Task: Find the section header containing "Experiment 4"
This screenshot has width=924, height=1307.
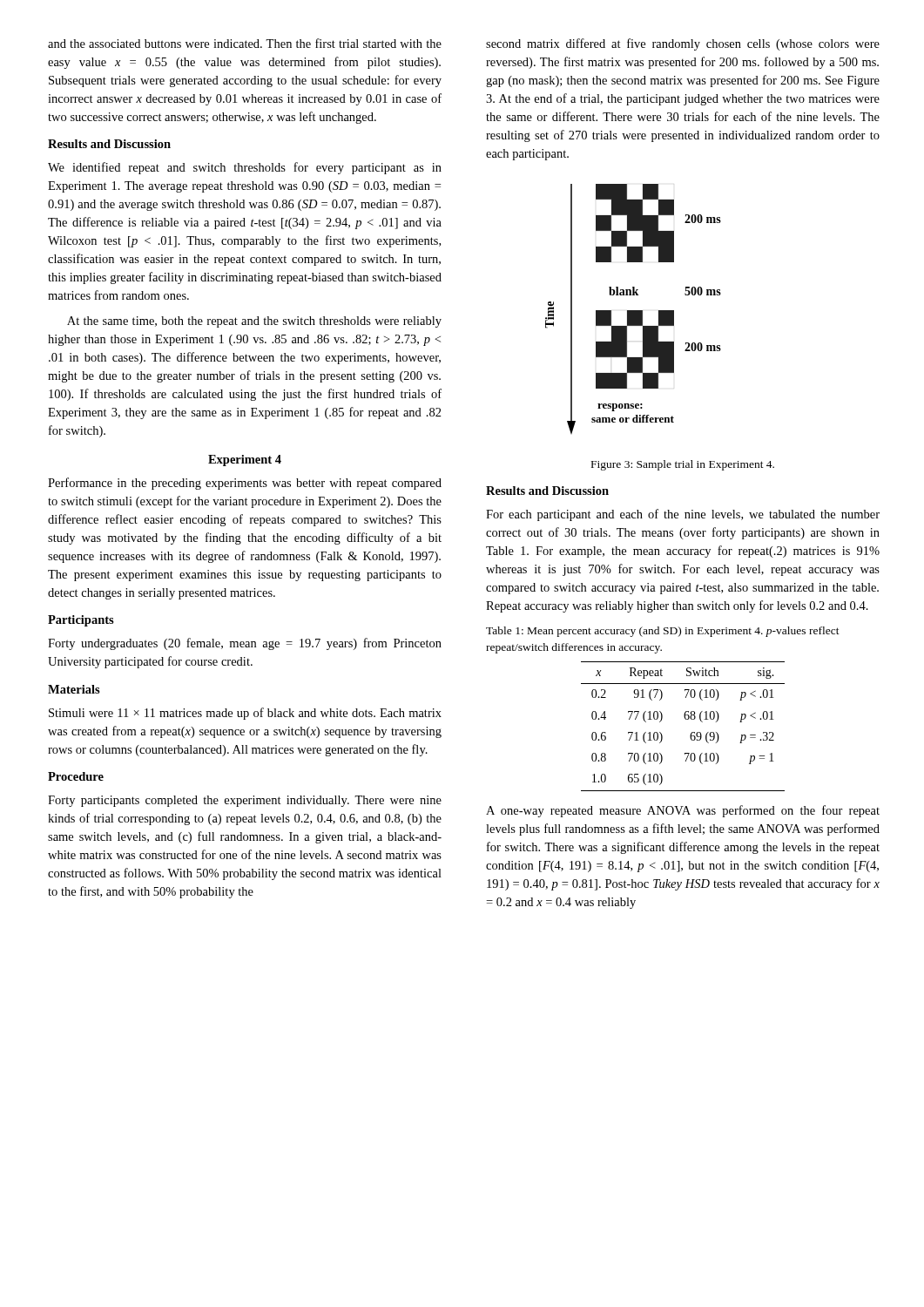Action: (x=245, y=459)
